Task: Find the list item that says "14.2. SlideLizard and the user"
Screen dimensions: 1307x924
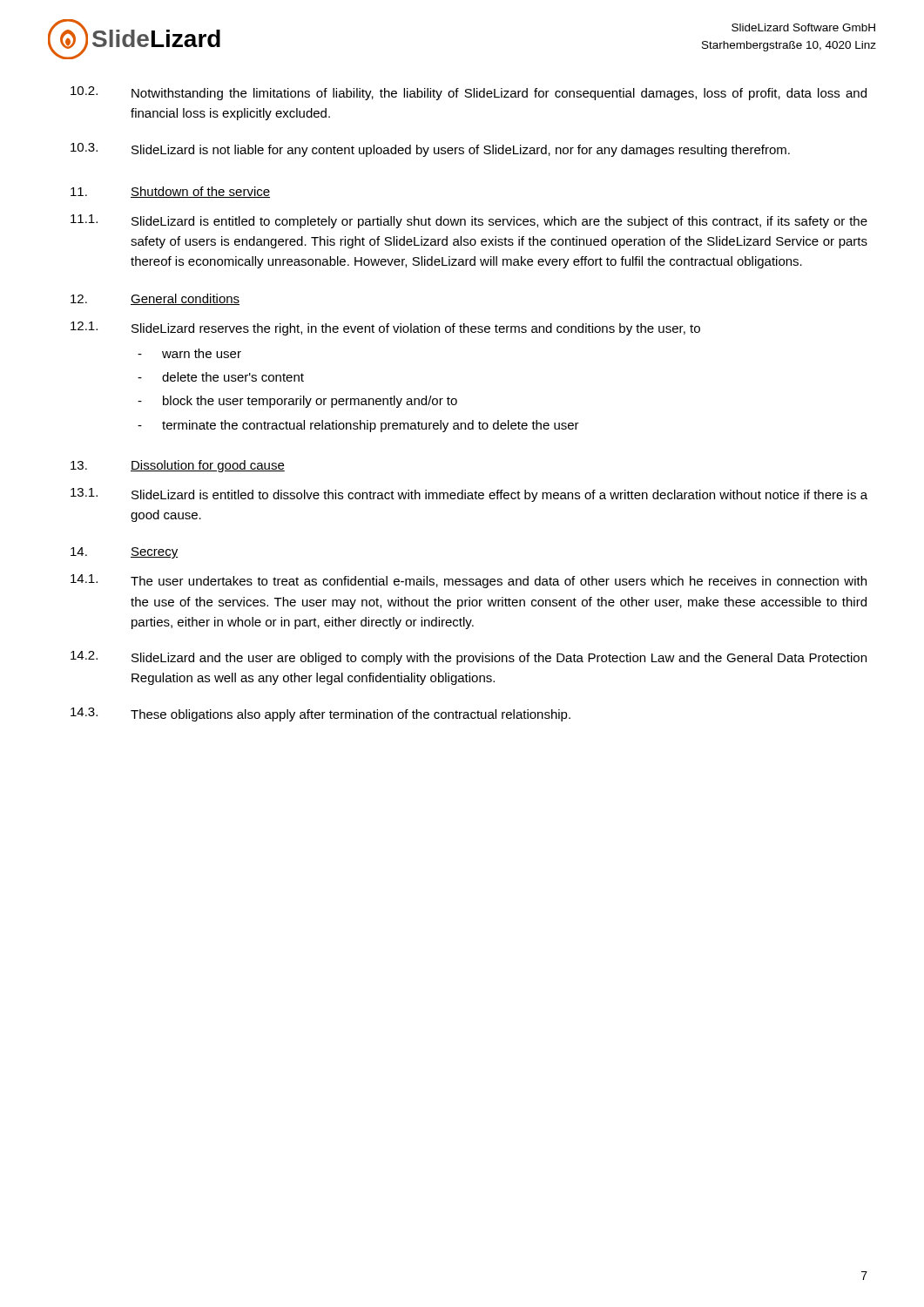Action: click(469, 668)
